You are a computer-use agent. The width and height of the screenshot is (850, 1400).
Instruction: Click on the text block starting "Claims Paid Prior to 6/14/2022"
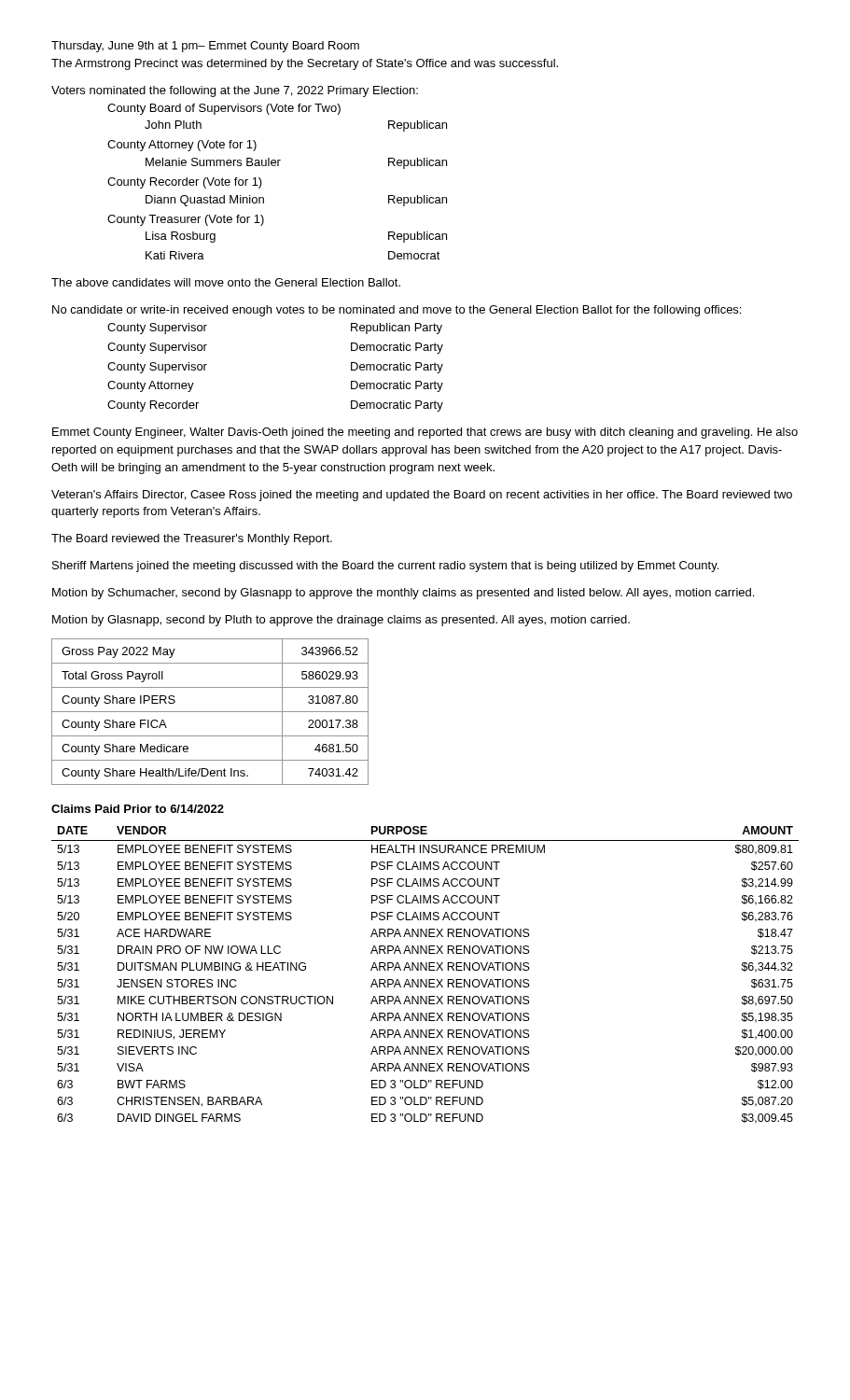coord(138,808)
